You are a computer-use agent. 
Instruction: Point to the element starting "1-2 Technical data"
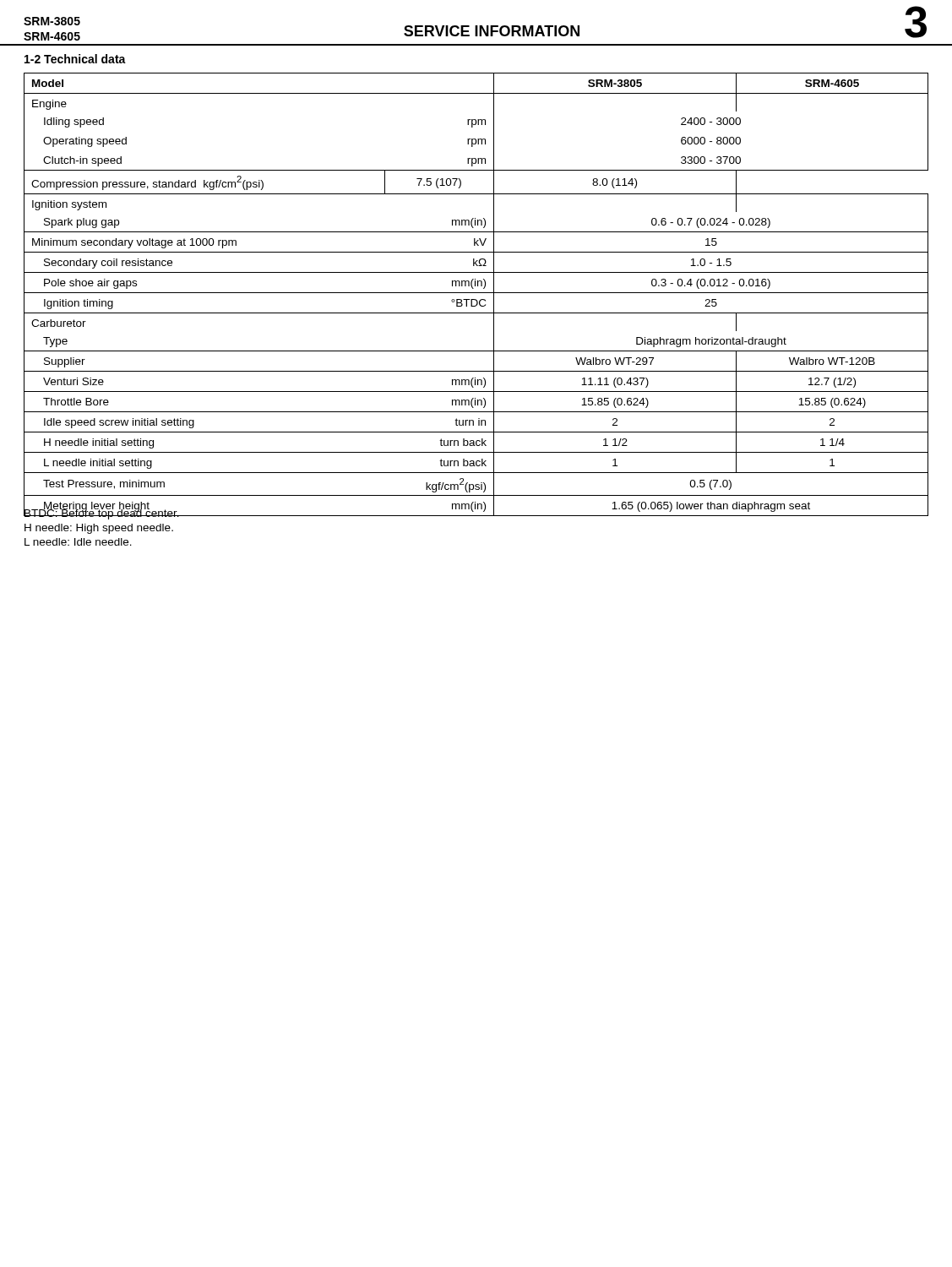pyautogui.click(x=74, y=59)
